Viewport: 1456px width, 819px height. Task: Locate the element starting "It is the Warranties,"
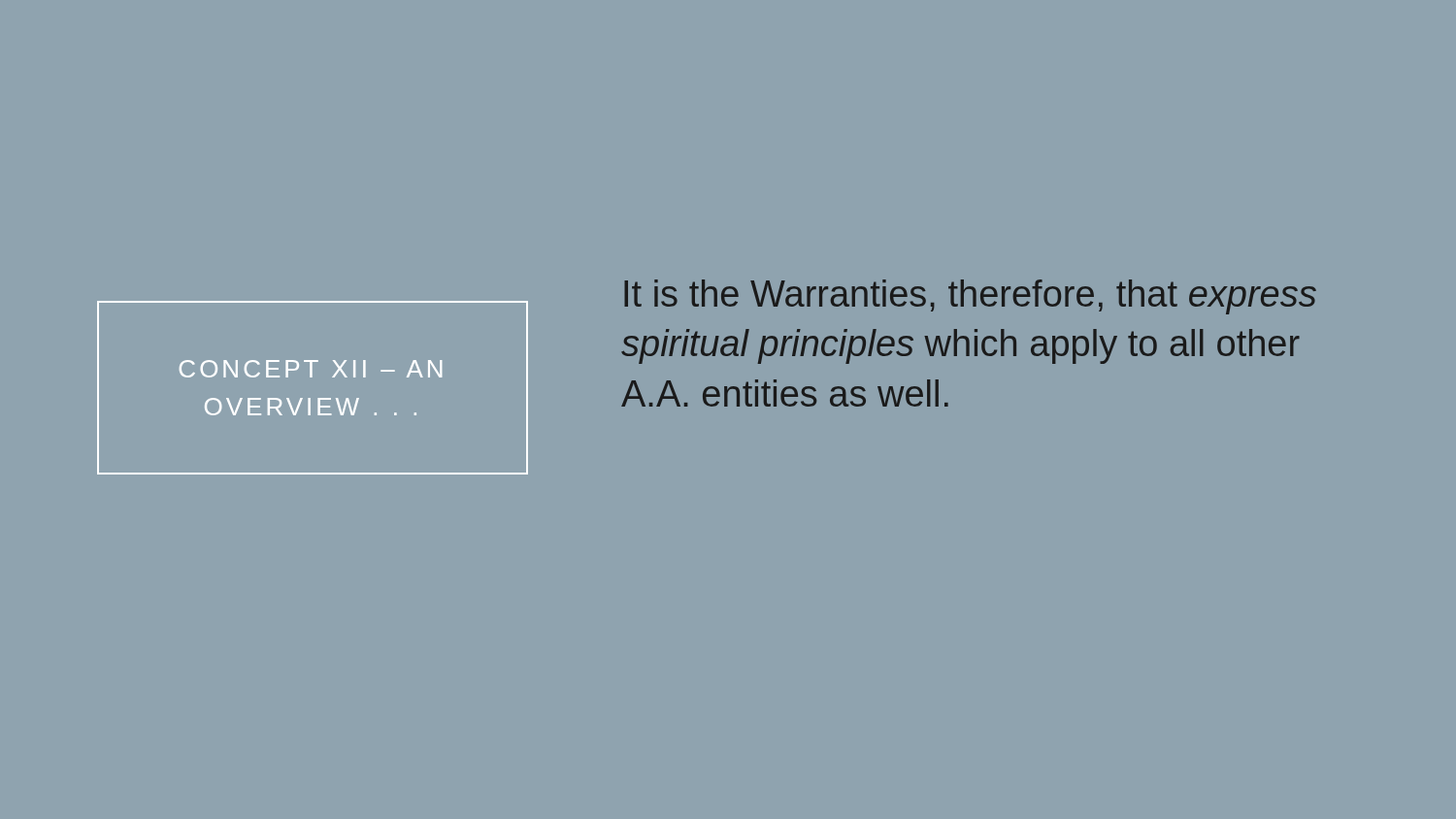(x=990, y=344)
